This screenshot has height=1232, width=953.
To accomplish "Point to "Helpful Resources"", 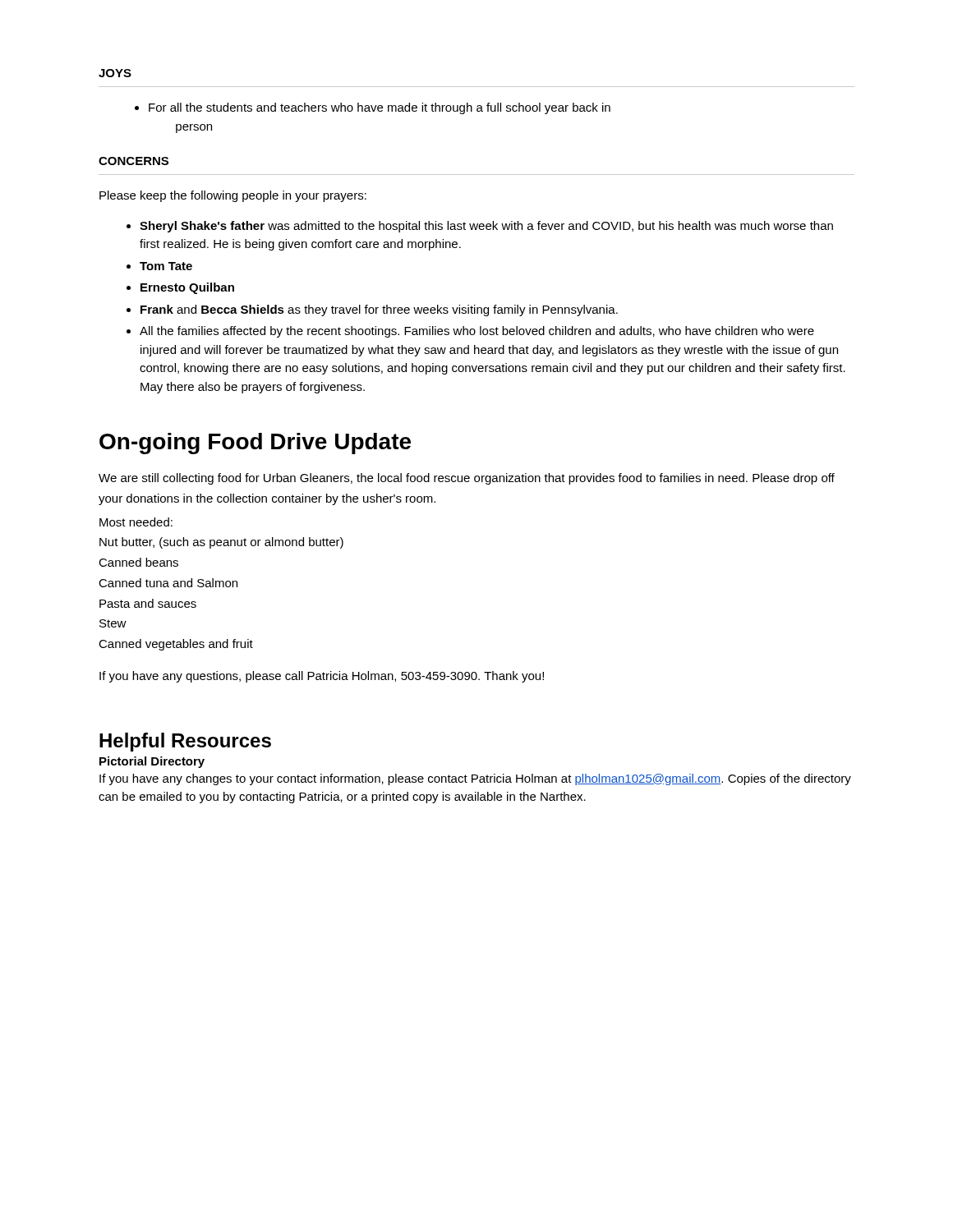I will [x=185, y=740].
